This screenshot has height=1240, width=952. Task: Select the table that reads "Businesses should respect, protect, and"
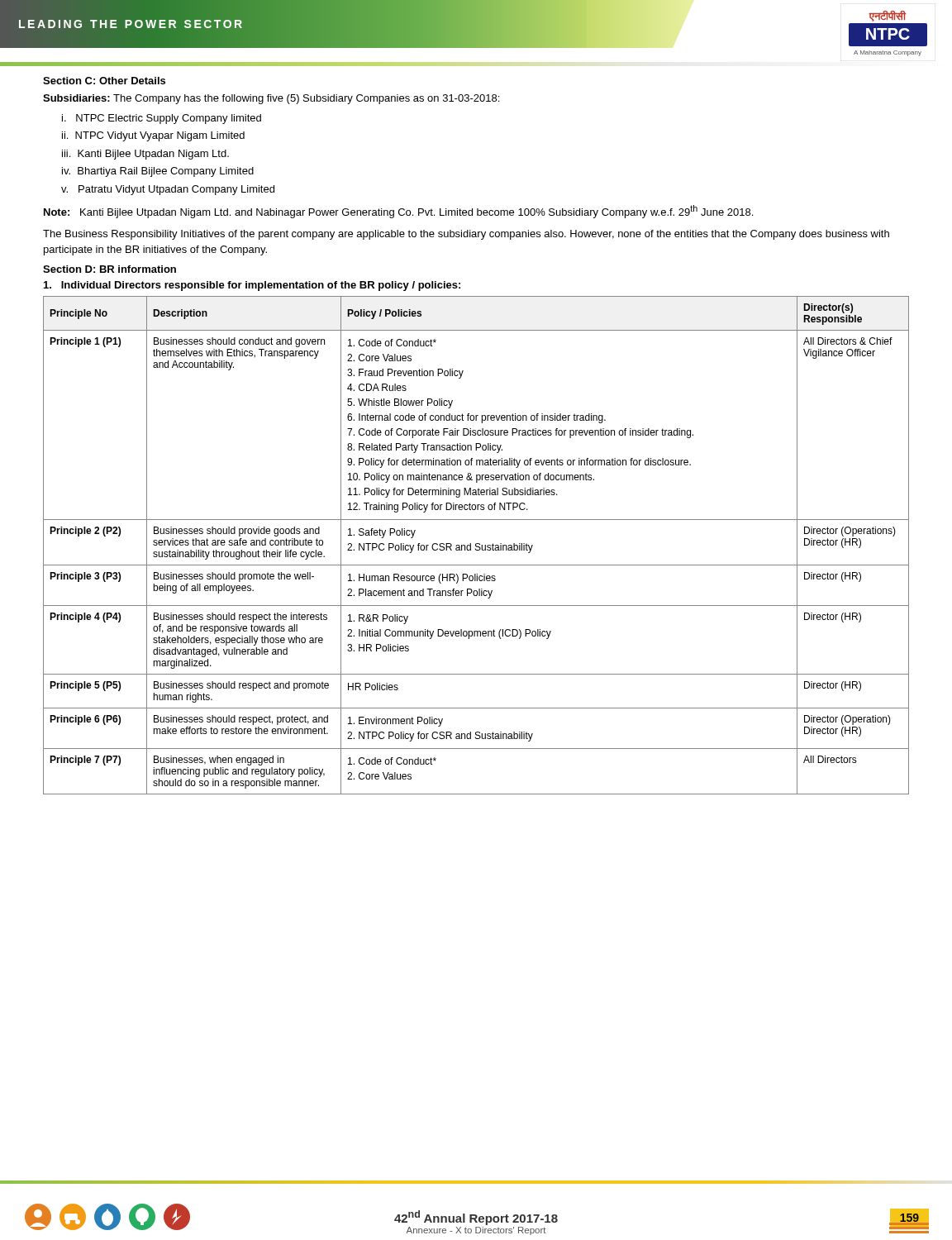[476, 545]
